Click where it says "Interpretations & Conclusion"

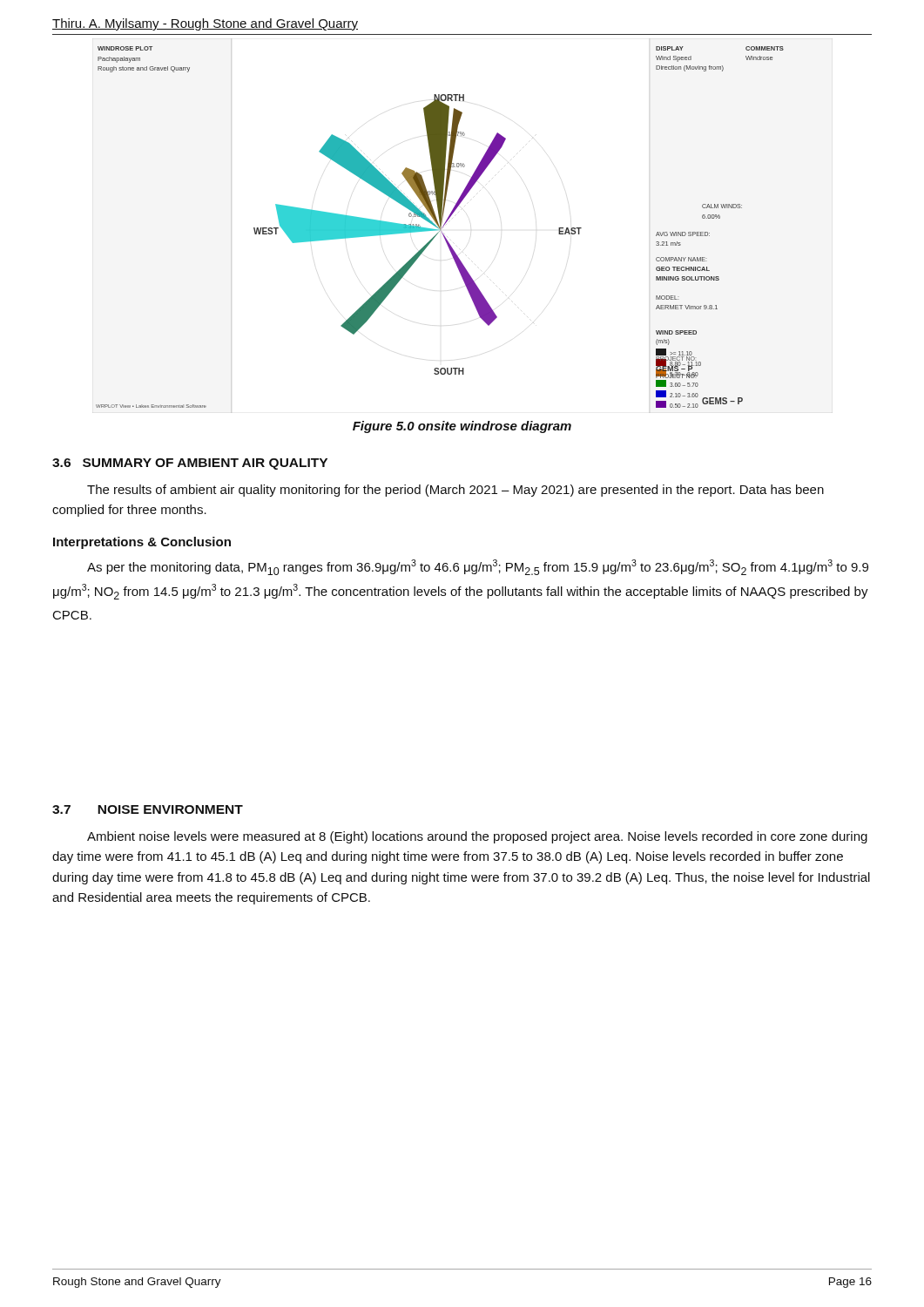click(x=142, y=543)
